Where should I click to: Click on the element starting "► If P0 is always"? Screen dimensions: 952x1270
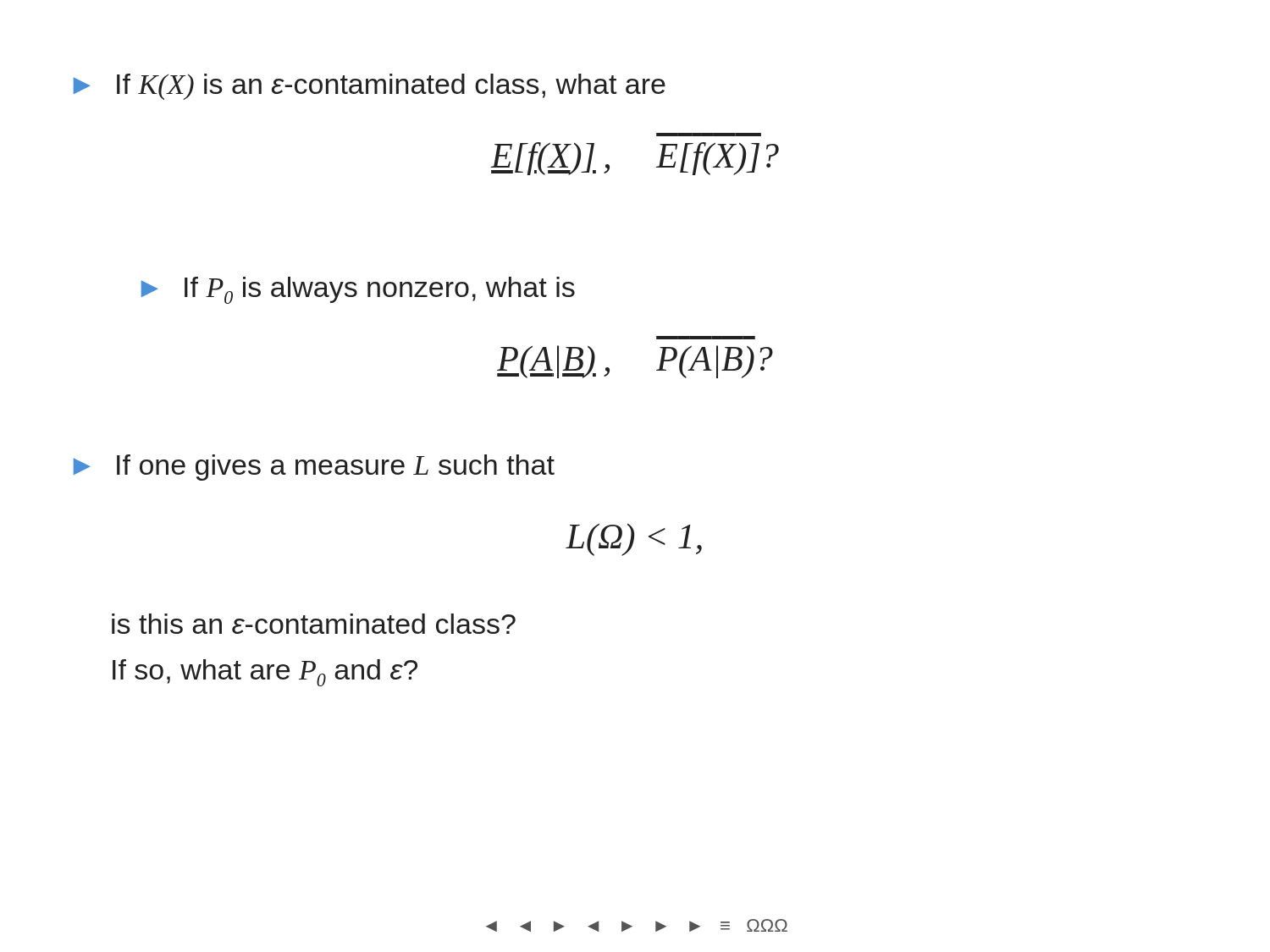(x=355, y=289)
